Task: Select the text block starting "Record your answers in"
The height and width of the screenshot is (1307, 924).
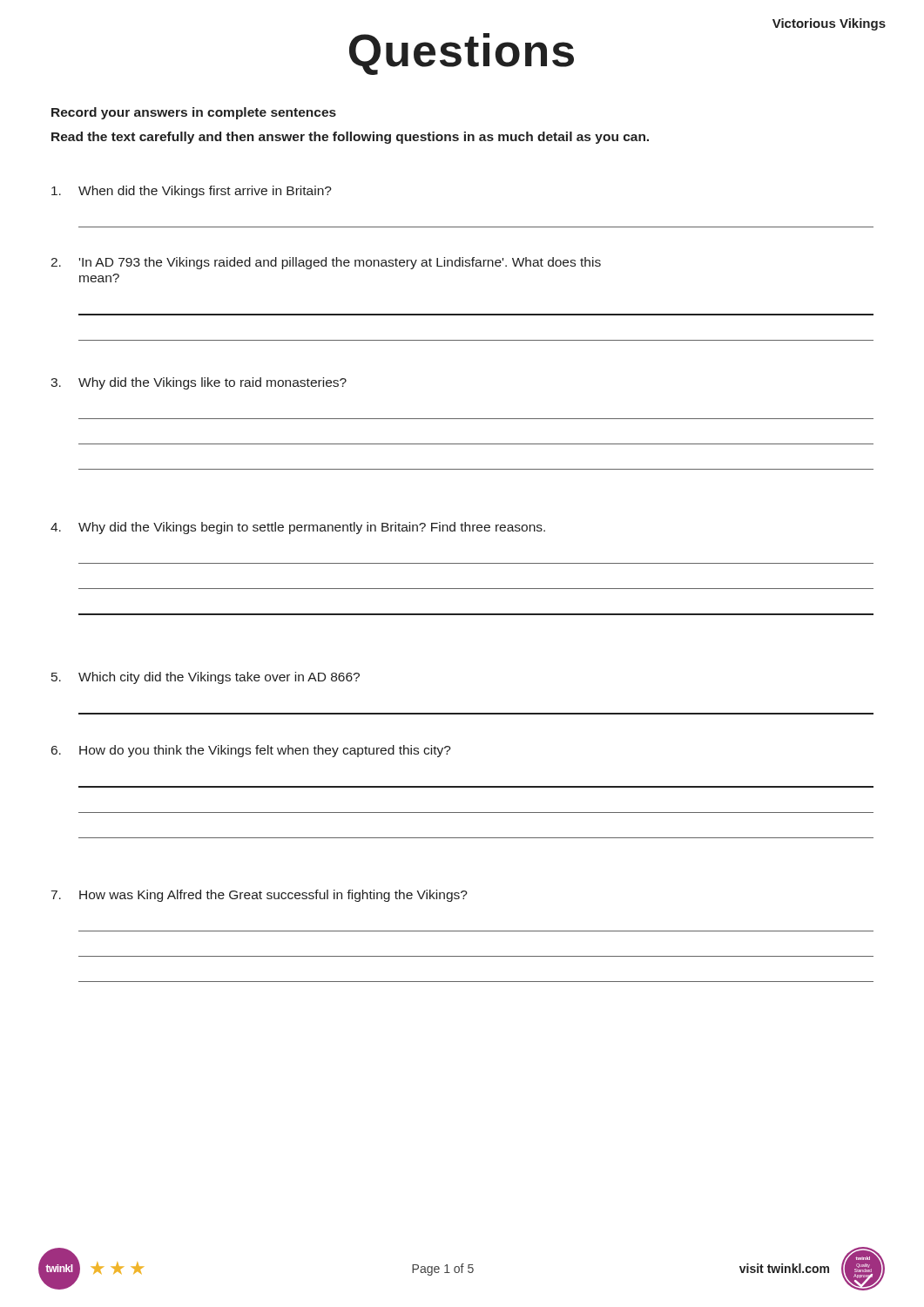Action: pyautogui.click(x=193, y=112)
